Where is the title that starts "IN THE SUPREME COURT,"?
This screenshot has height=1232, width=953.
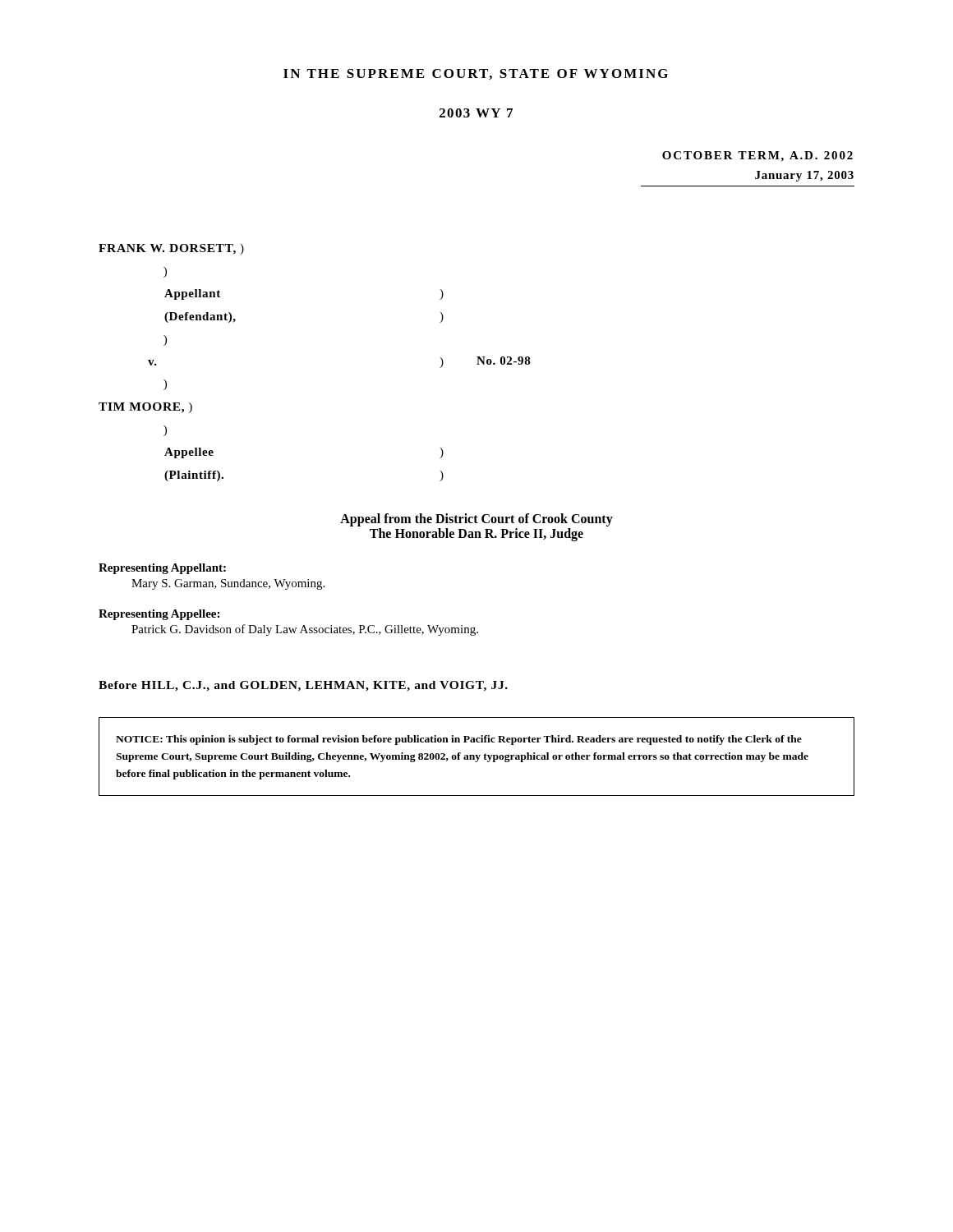476,73
